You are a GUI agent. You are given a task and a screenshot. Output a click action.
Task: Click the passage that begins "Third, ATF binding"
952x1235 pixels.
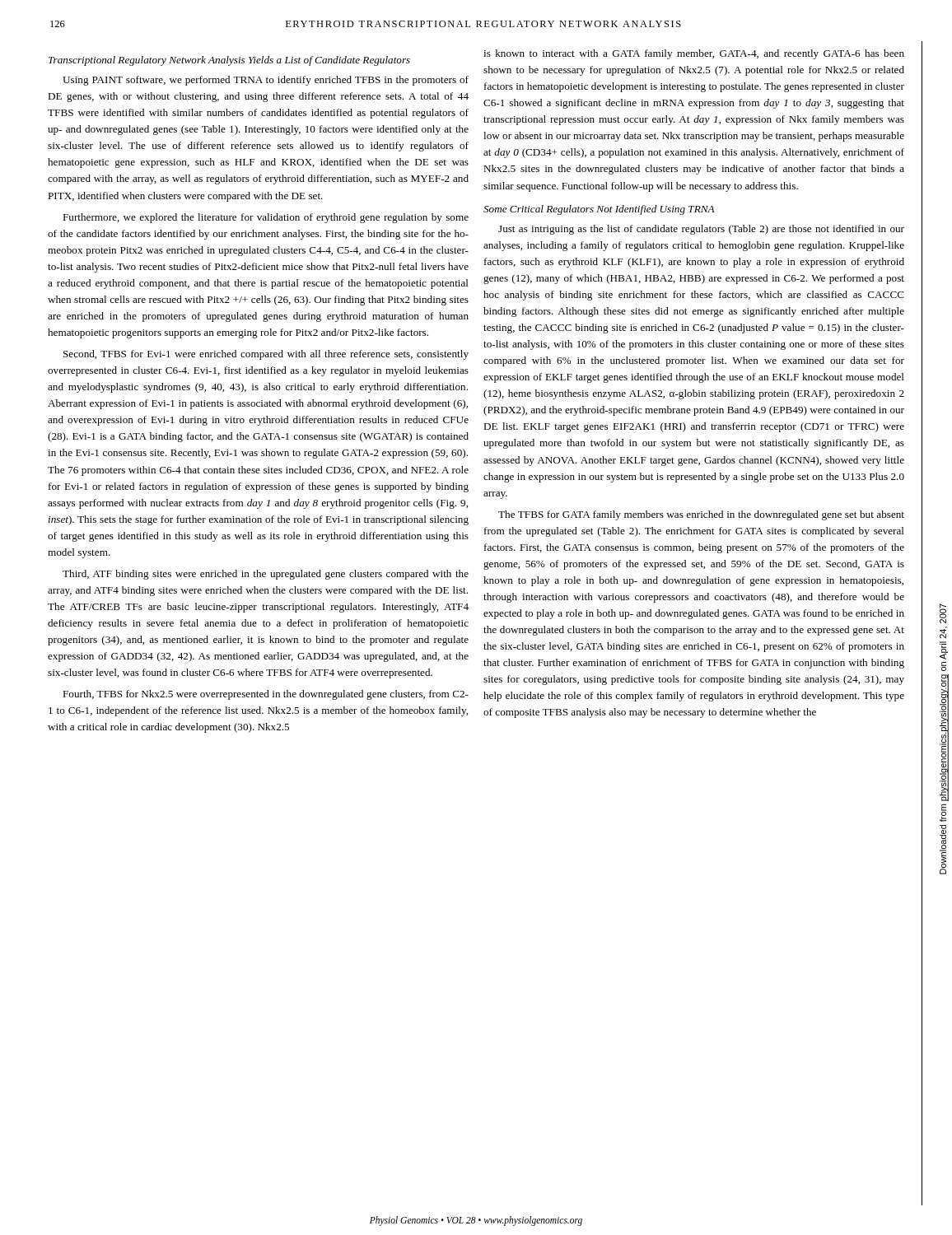coord(258,623)
